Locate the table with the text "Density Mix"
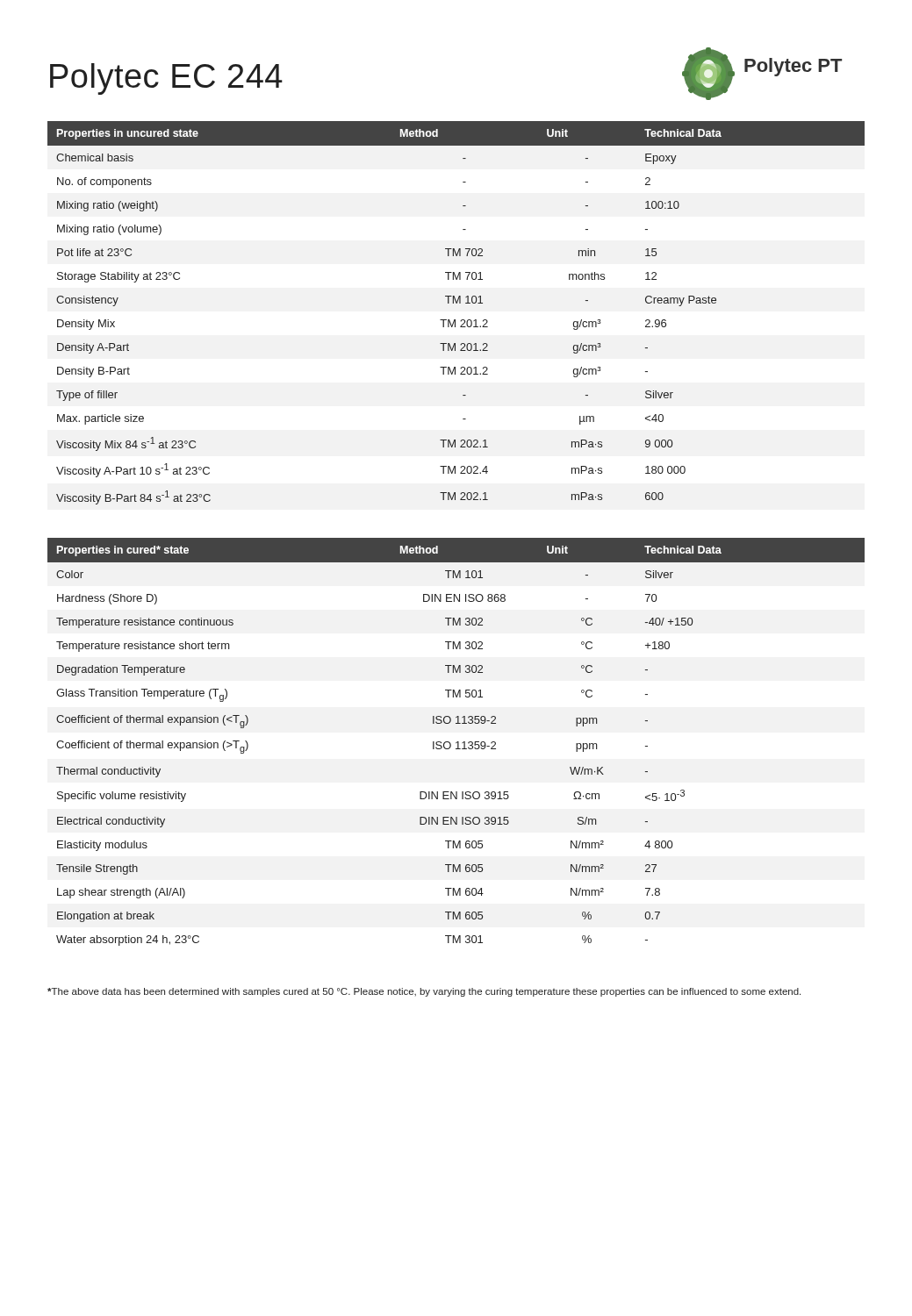Screen dimensions: 1316x912 456,315
